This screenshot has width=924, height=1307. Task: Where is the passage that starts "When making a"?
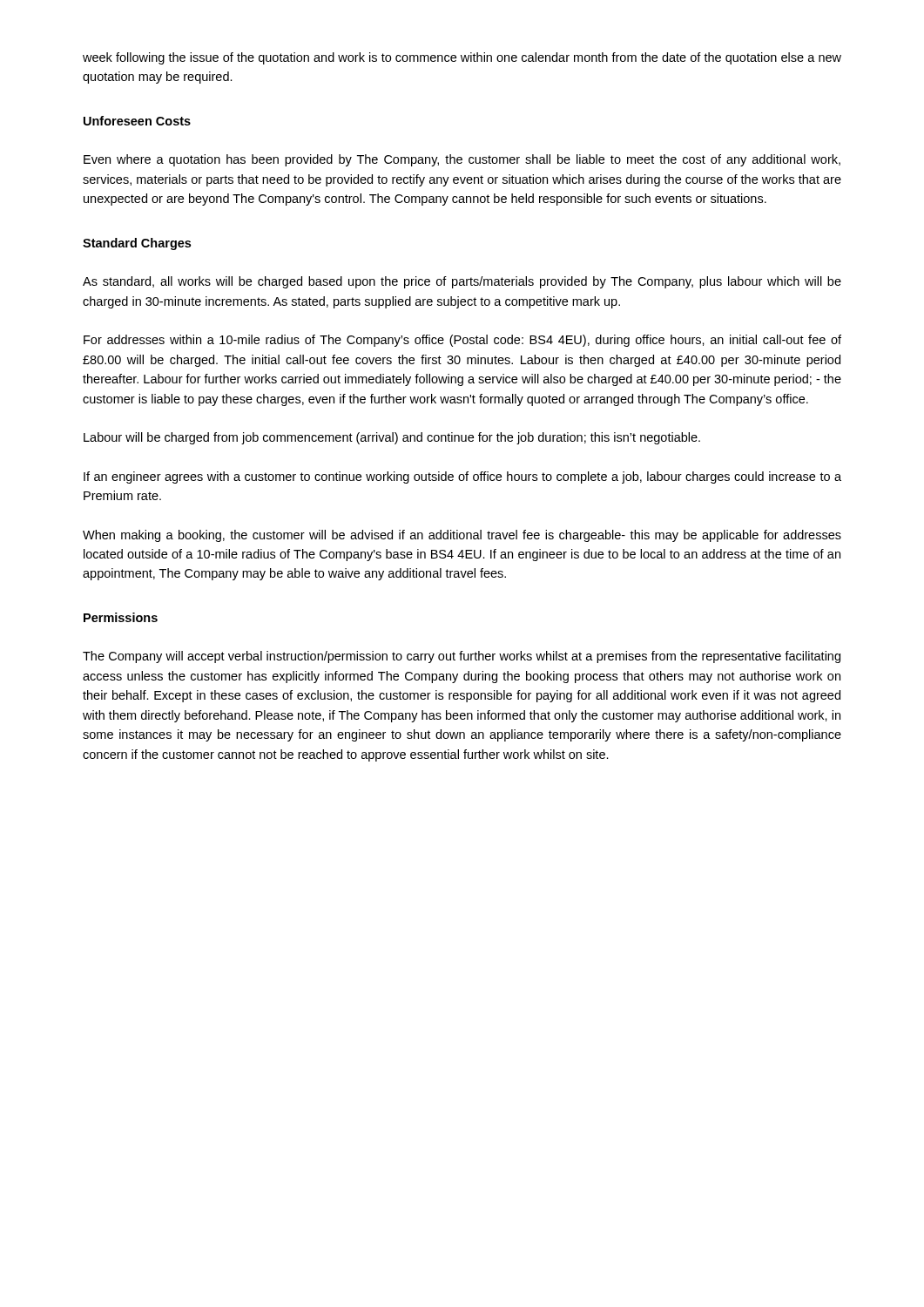(462, 554)
